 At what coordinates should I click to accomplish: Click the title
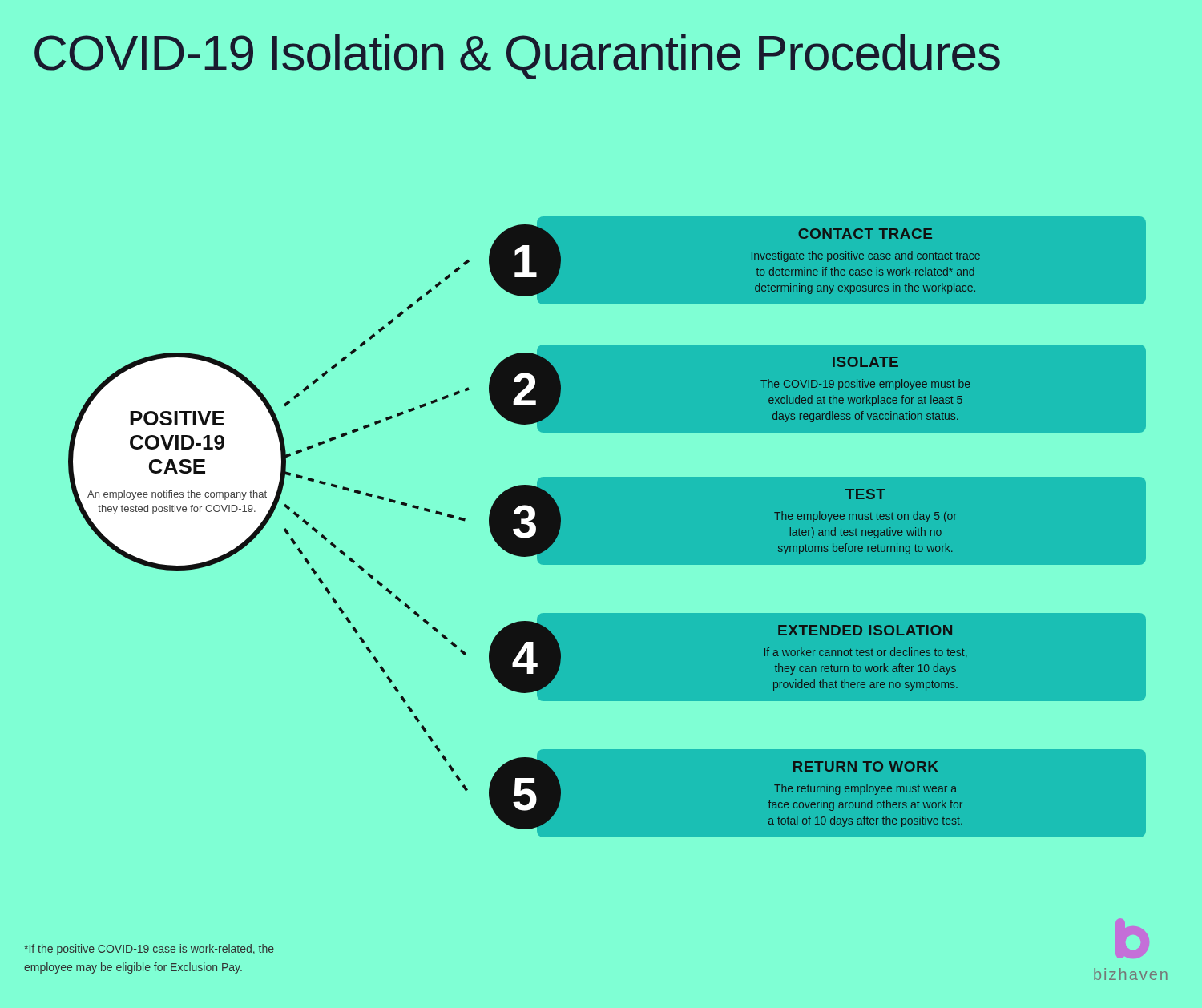tap(516, 52)
